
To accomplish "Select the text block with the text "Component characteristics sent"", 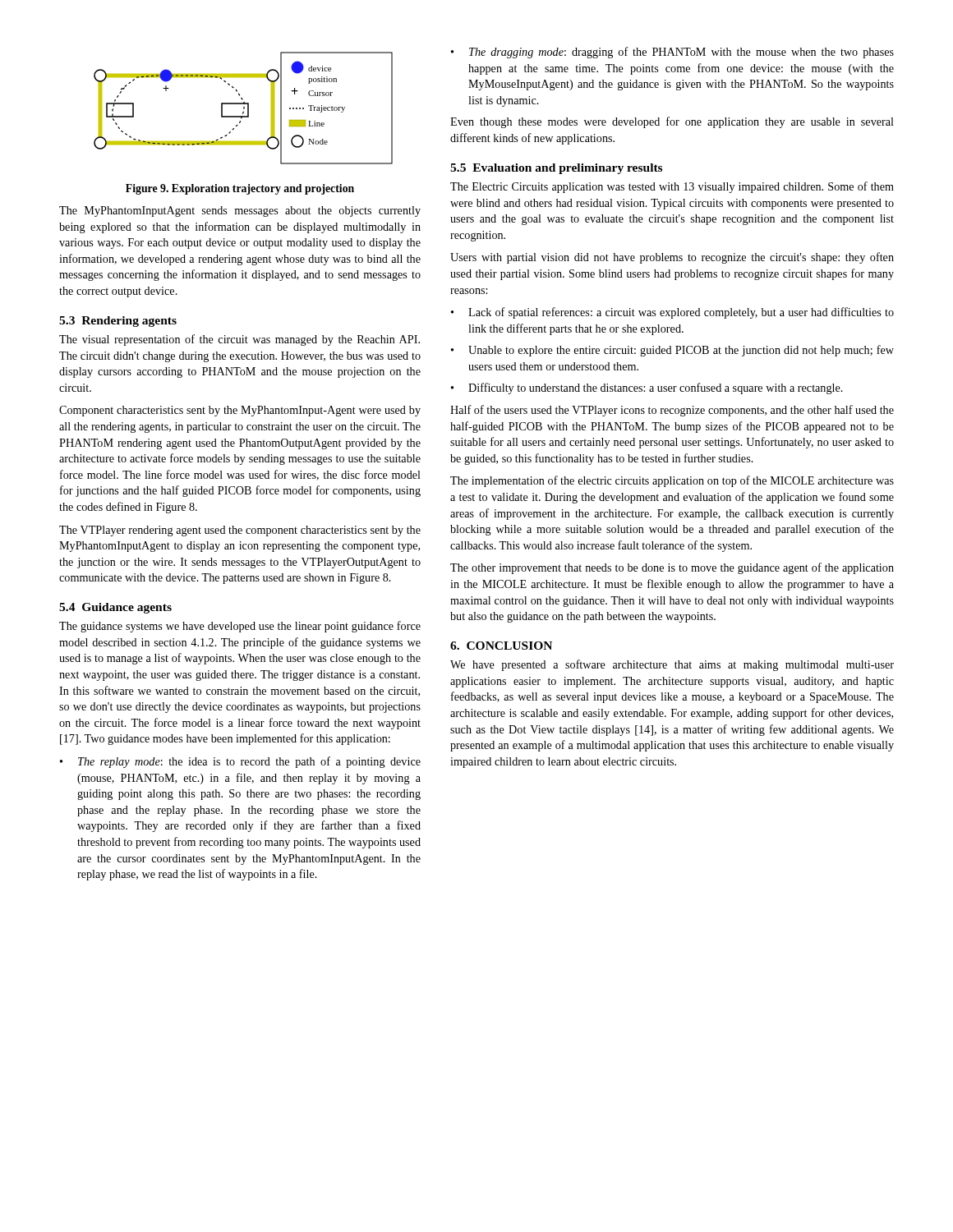I will [x=240, y=458].
